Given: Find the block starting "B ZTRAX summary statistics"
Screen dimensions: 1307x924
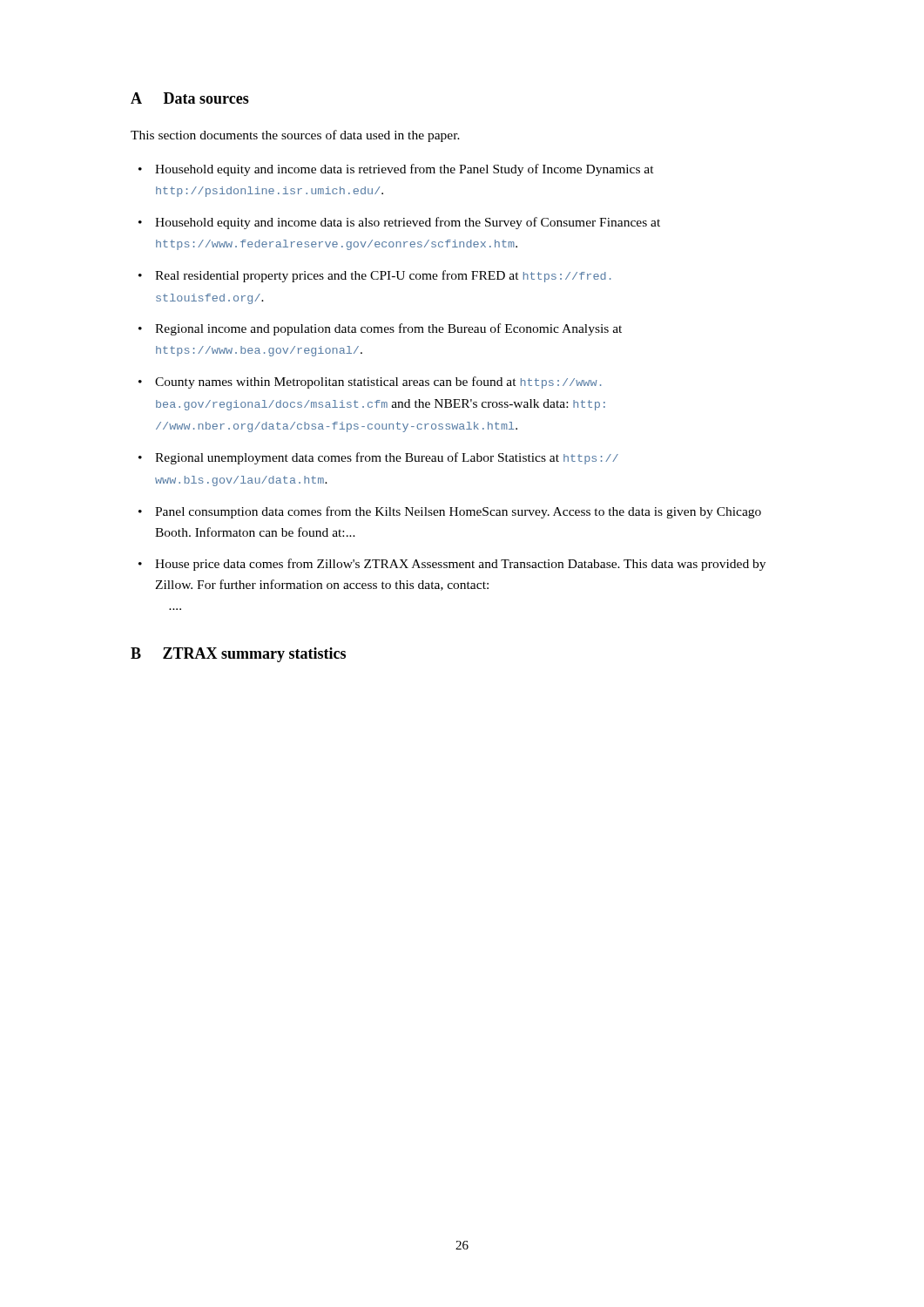Looking at the screenshot, I should pos(238,655).
